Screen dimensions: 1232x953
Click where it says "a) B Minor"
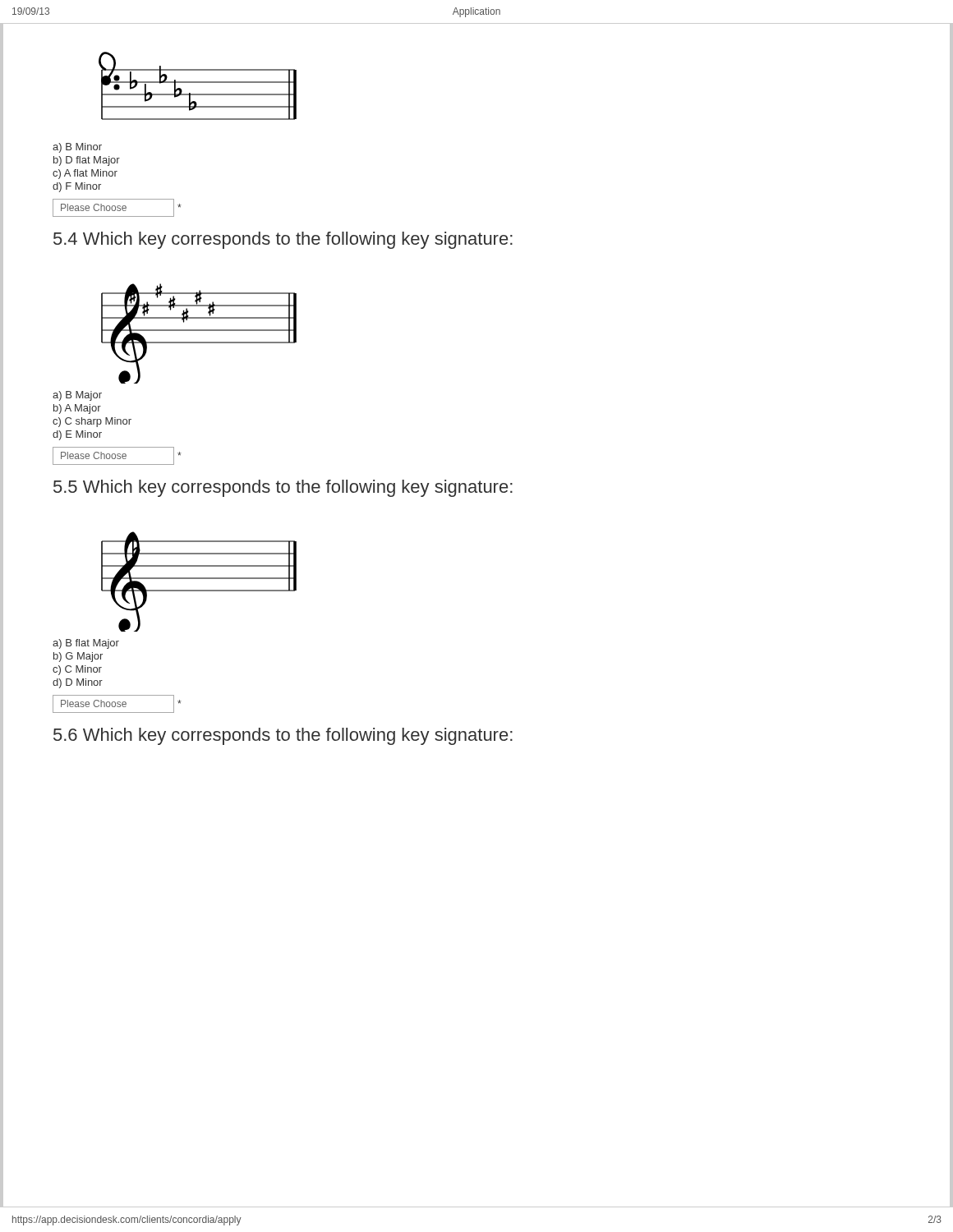77,147
